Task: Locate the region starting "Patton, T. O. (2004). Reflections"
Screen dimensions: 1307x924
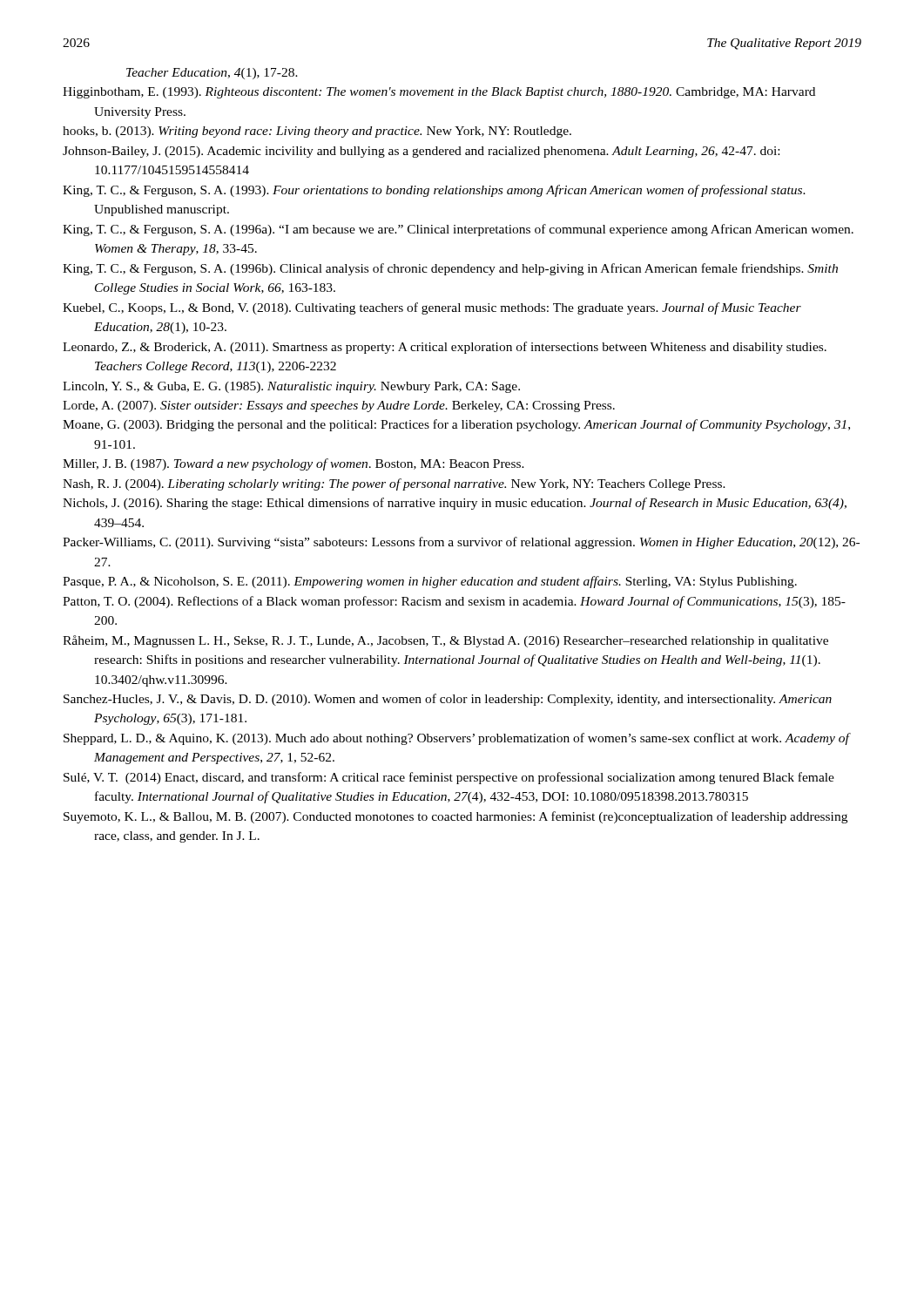Action: [x=454, y=610]
